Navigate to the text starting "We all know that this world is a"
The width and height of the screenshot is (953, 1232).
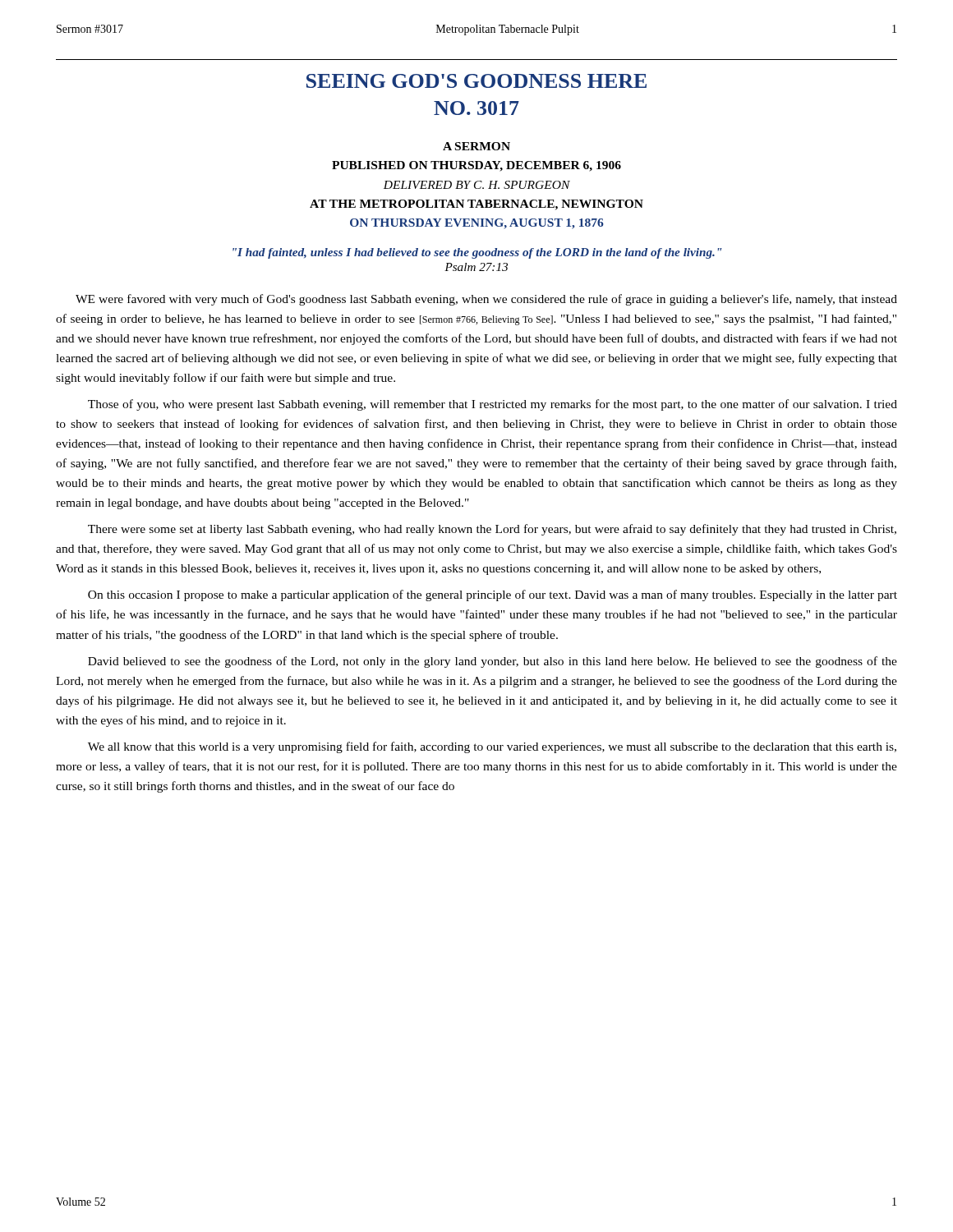[x=476, y=766]
